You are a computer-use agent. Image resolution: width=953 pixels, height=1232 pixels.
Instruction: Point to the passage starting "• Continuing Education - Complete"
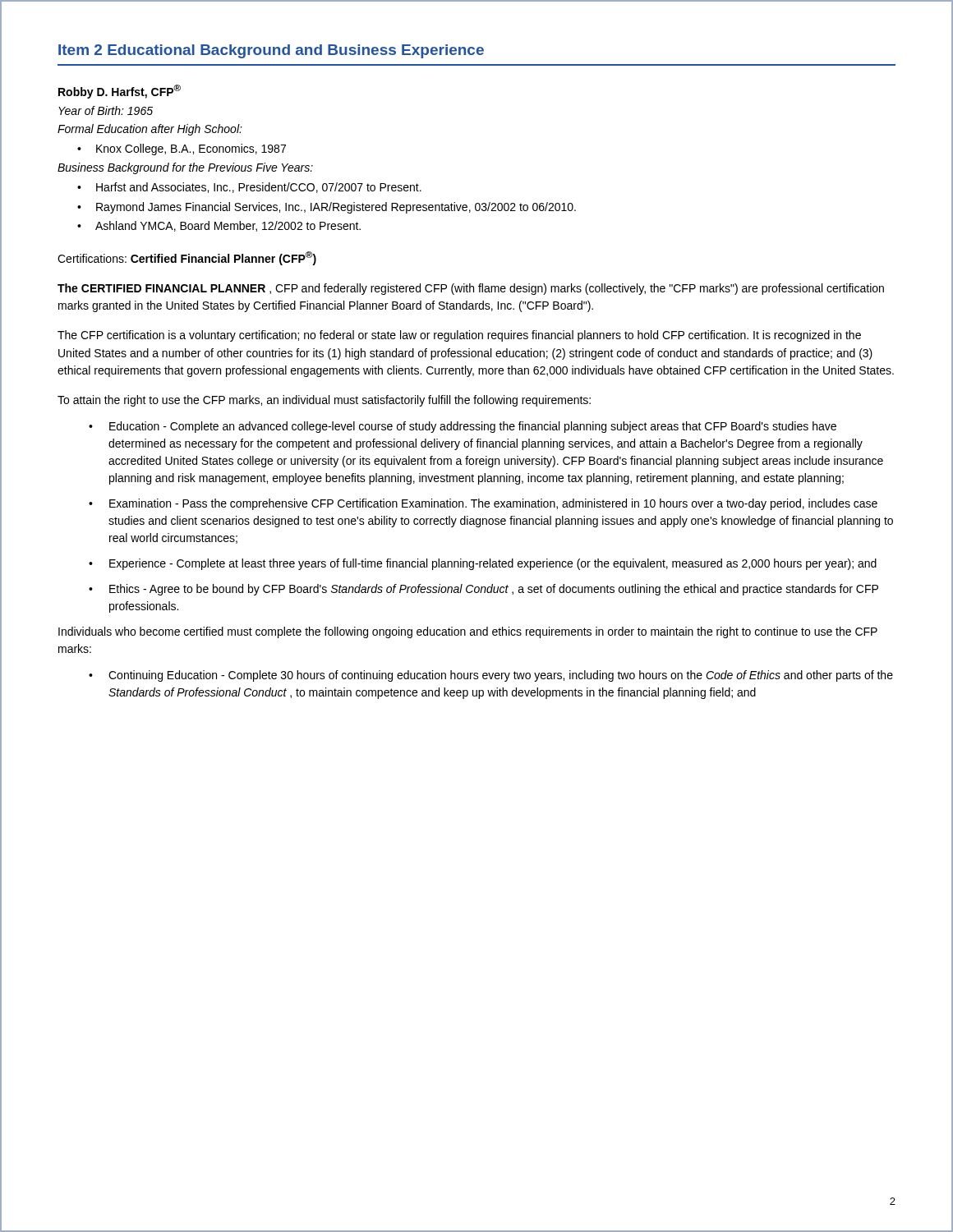(x=492, y=684)
